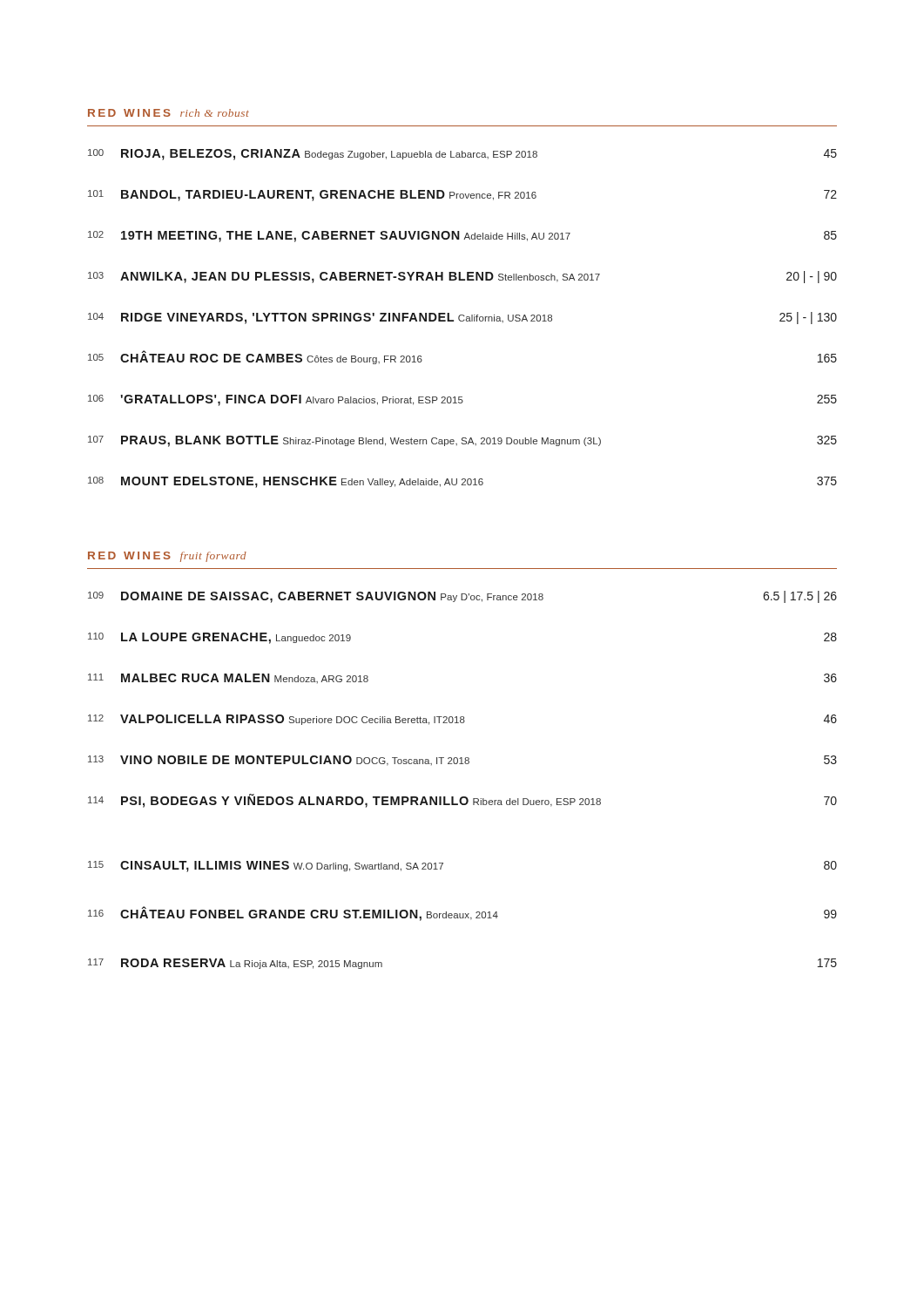Find the region starting "117 RODA RESERVA La Rioja Alta, ESP,"
The height and width of the screenshot is (1307, 924).
coord(252,963)
